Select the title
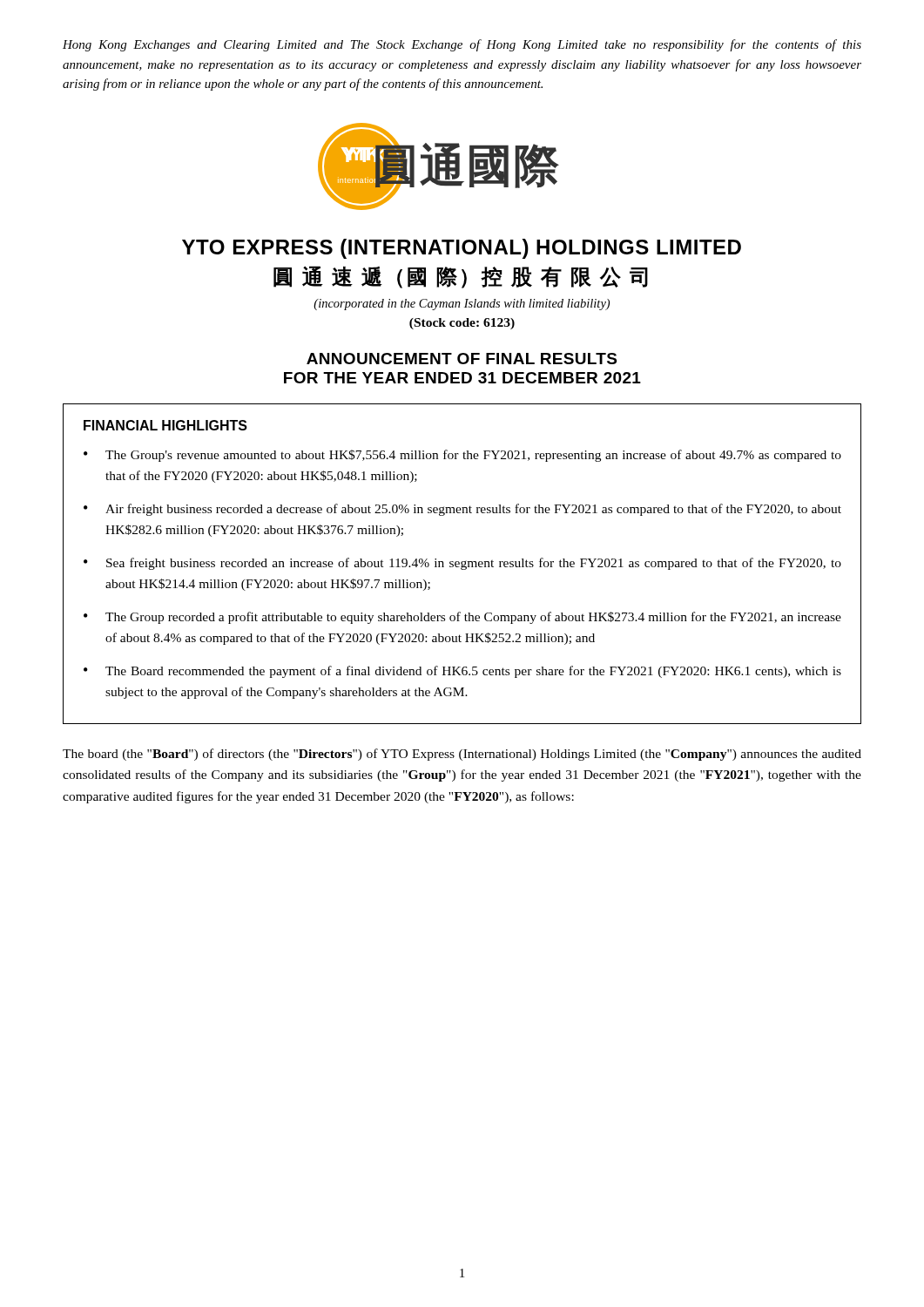The width and height of the screenshot is (924, 1307). (x=462, y=263)
